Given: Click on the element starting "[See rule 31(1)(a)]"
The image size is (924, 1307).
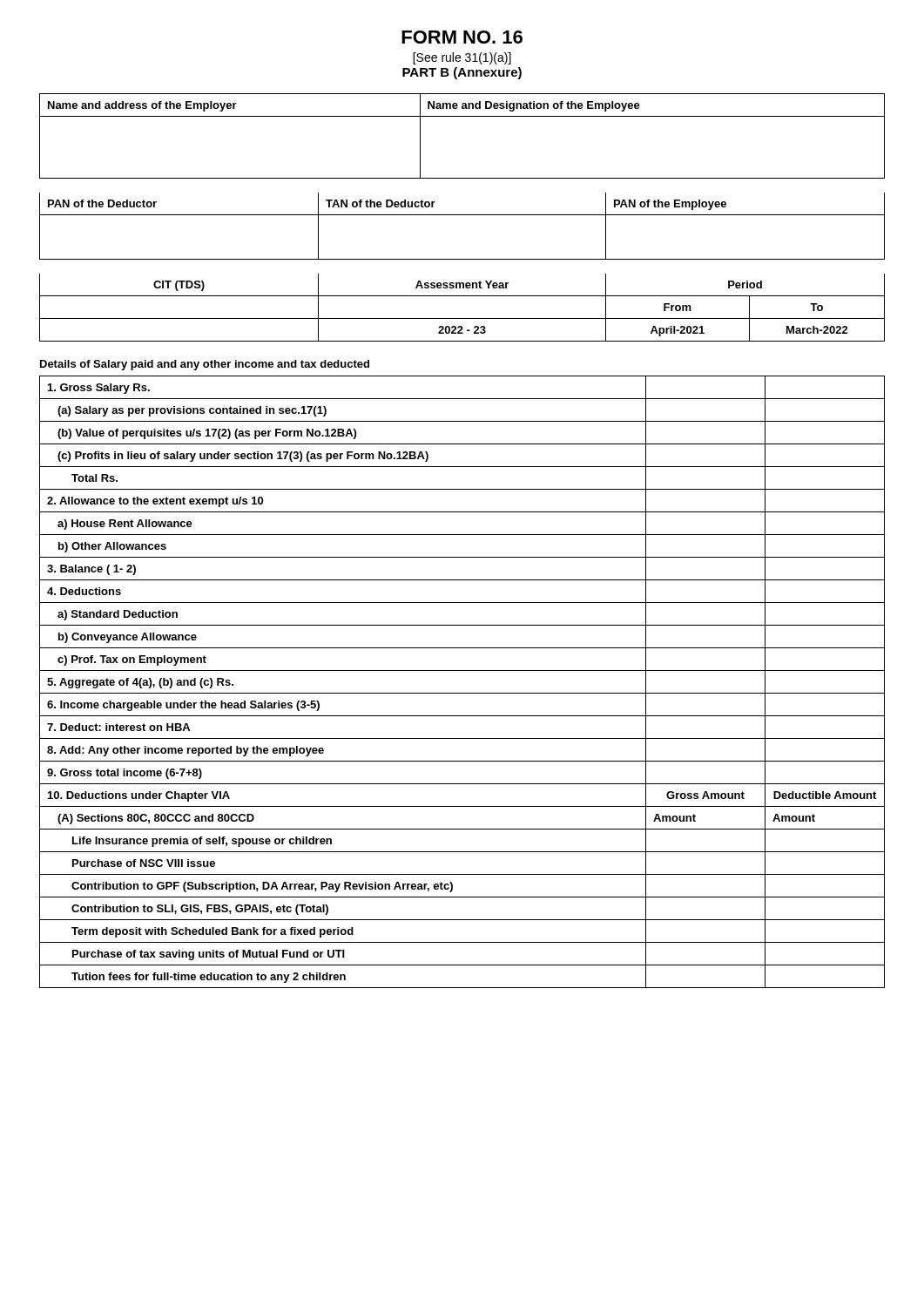Looking at the screenshot, I should pos(462,58).
